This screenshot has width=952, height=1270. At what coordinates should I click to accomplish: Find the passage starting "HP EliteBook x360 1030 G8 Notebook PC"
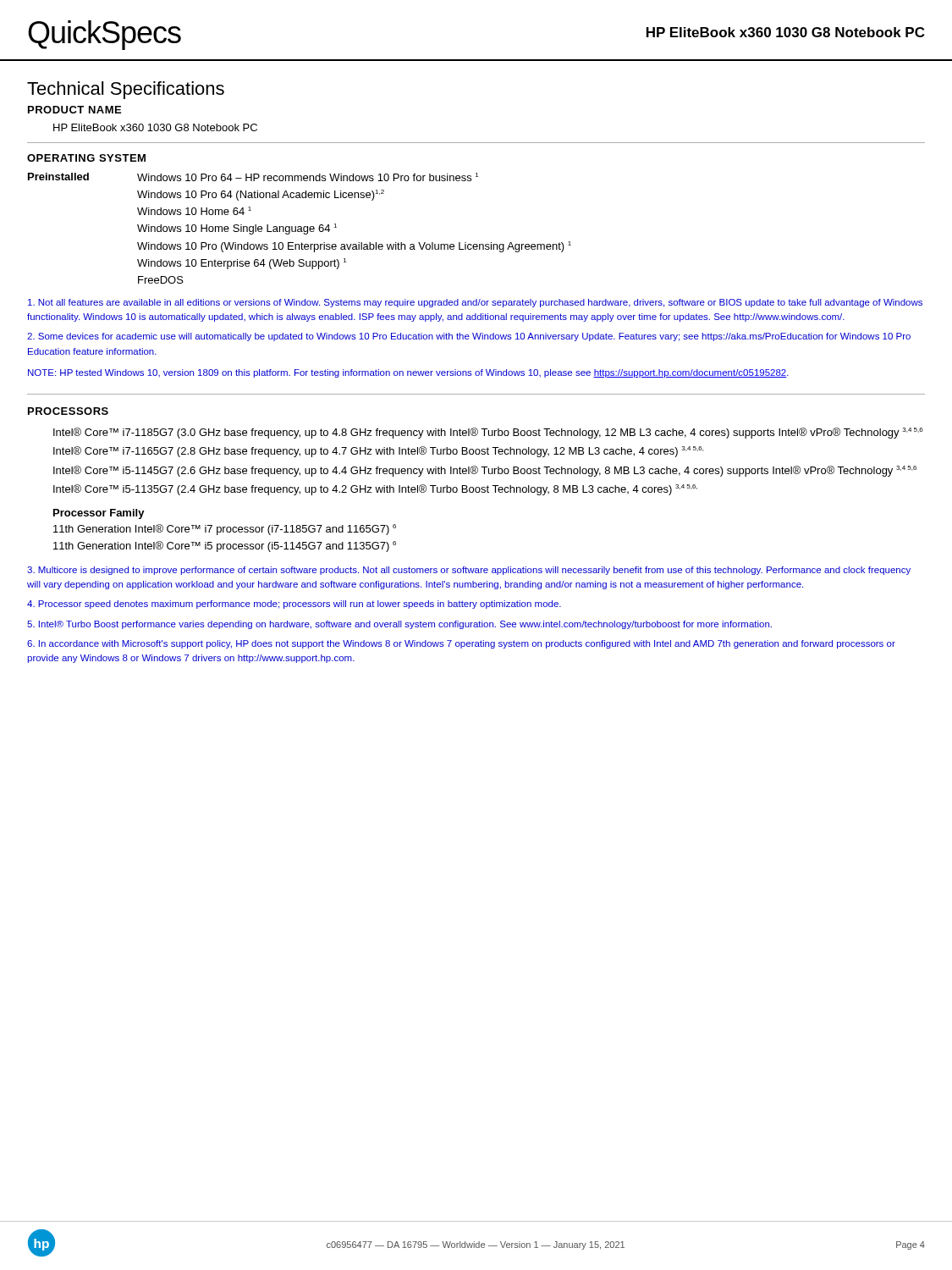click(155, 127)
